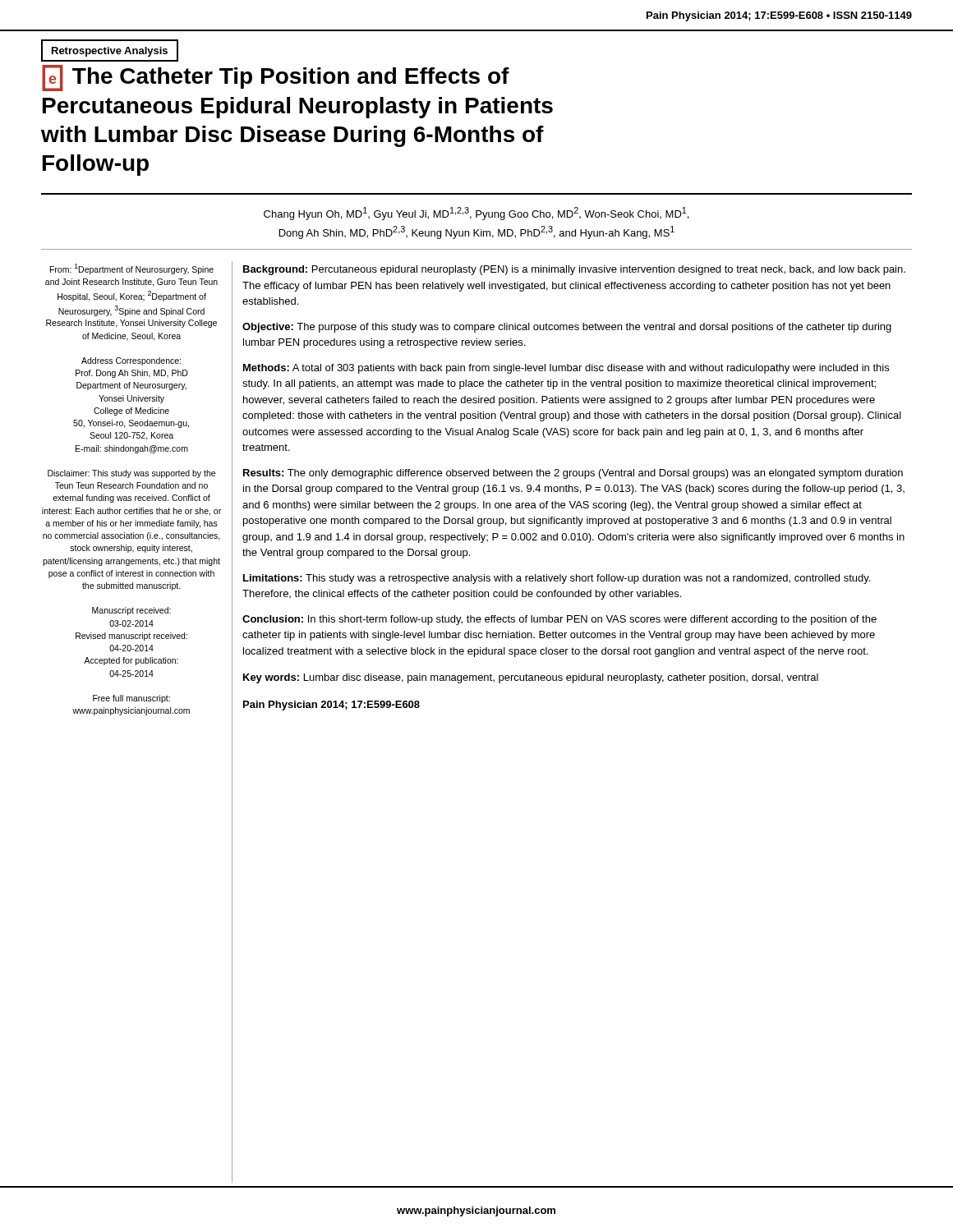Locate the element starting "Key words: Lumbar"
The image size is (953, 1232).
577,677
